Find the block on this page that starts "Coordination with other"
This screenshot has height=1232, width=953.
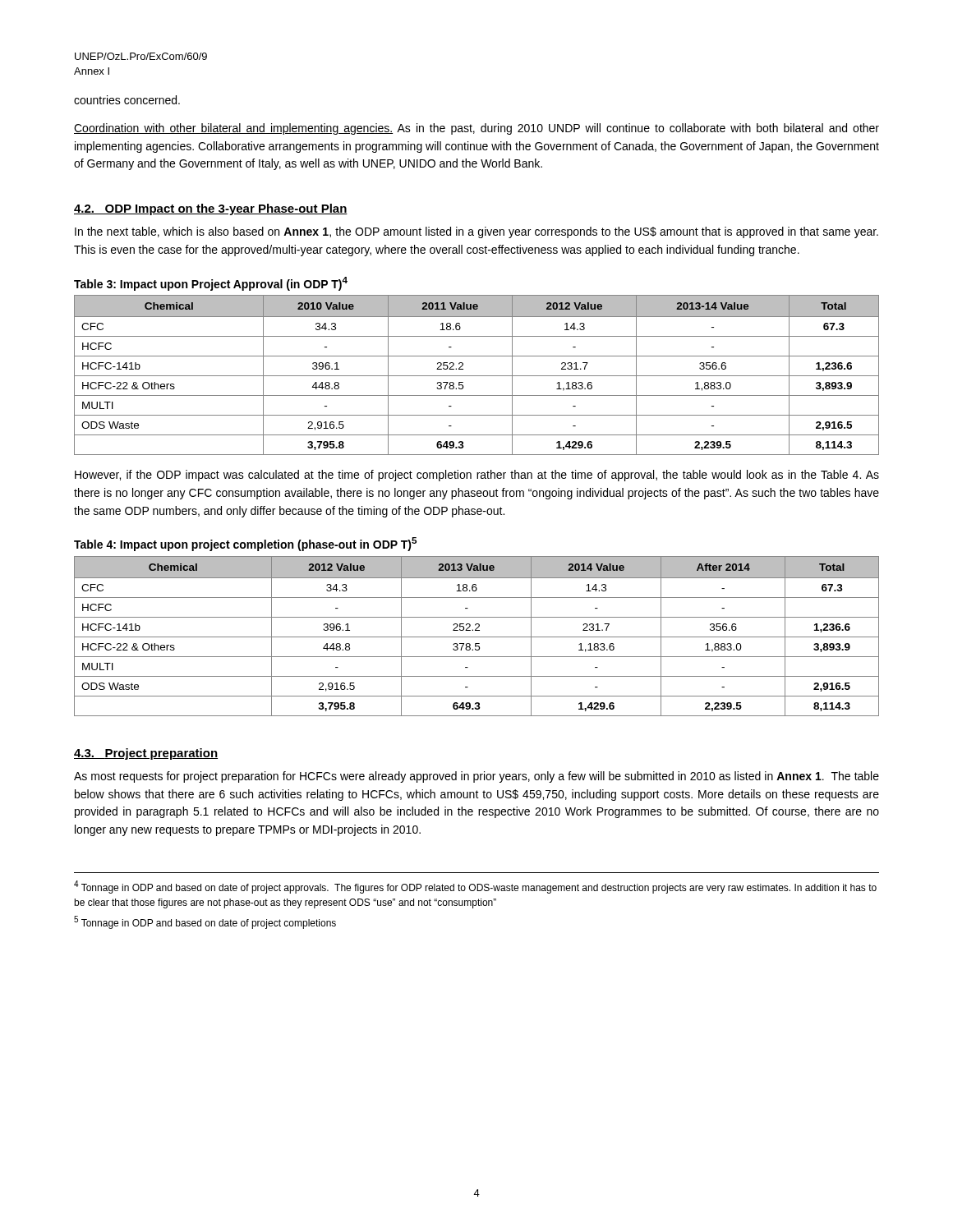pyautogui.click(x=476, y=146)
